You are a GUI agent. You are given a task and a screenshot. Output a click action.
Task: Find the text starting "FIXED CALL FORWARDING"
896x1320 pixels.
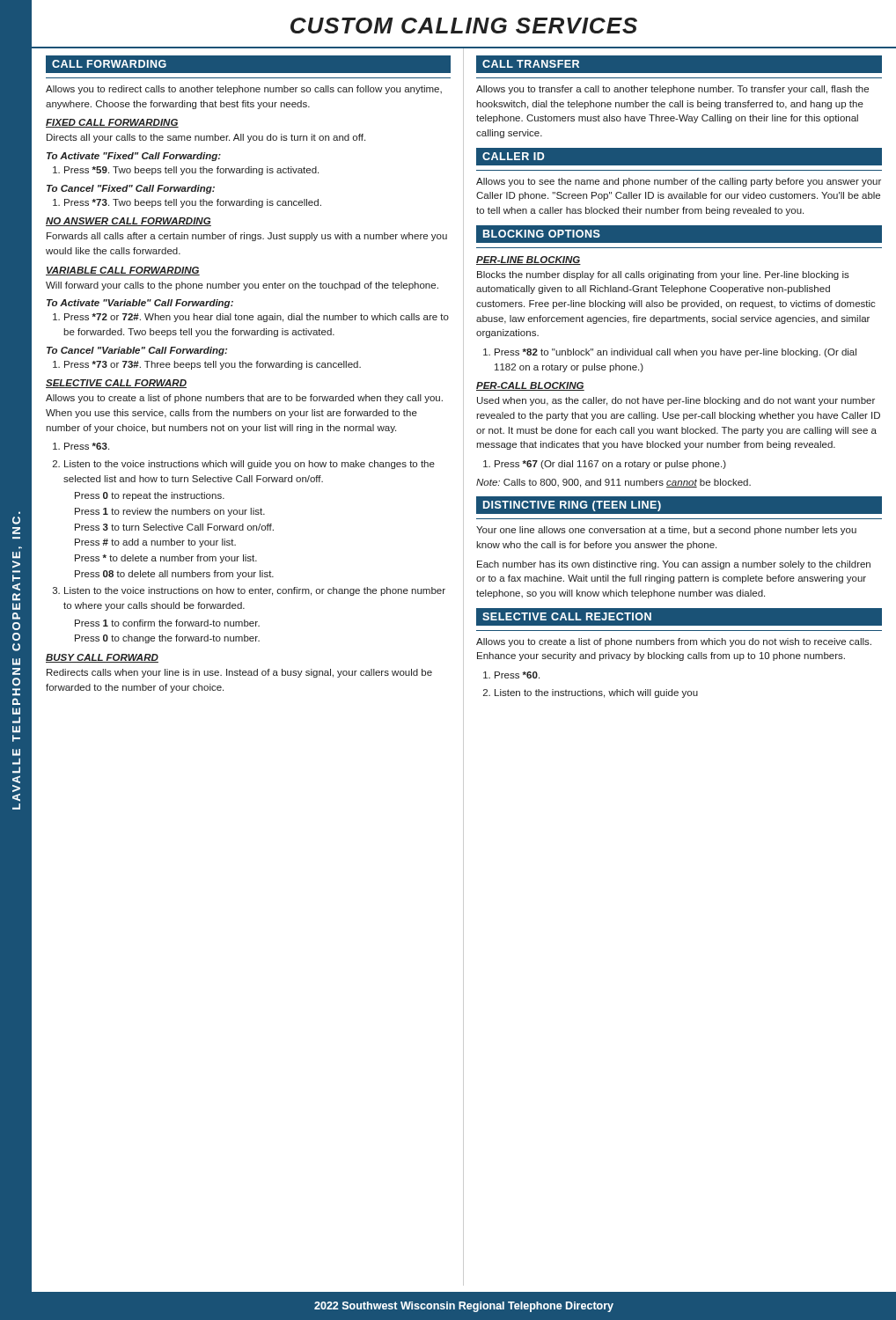pyautogui.click(x=248, y=123)
